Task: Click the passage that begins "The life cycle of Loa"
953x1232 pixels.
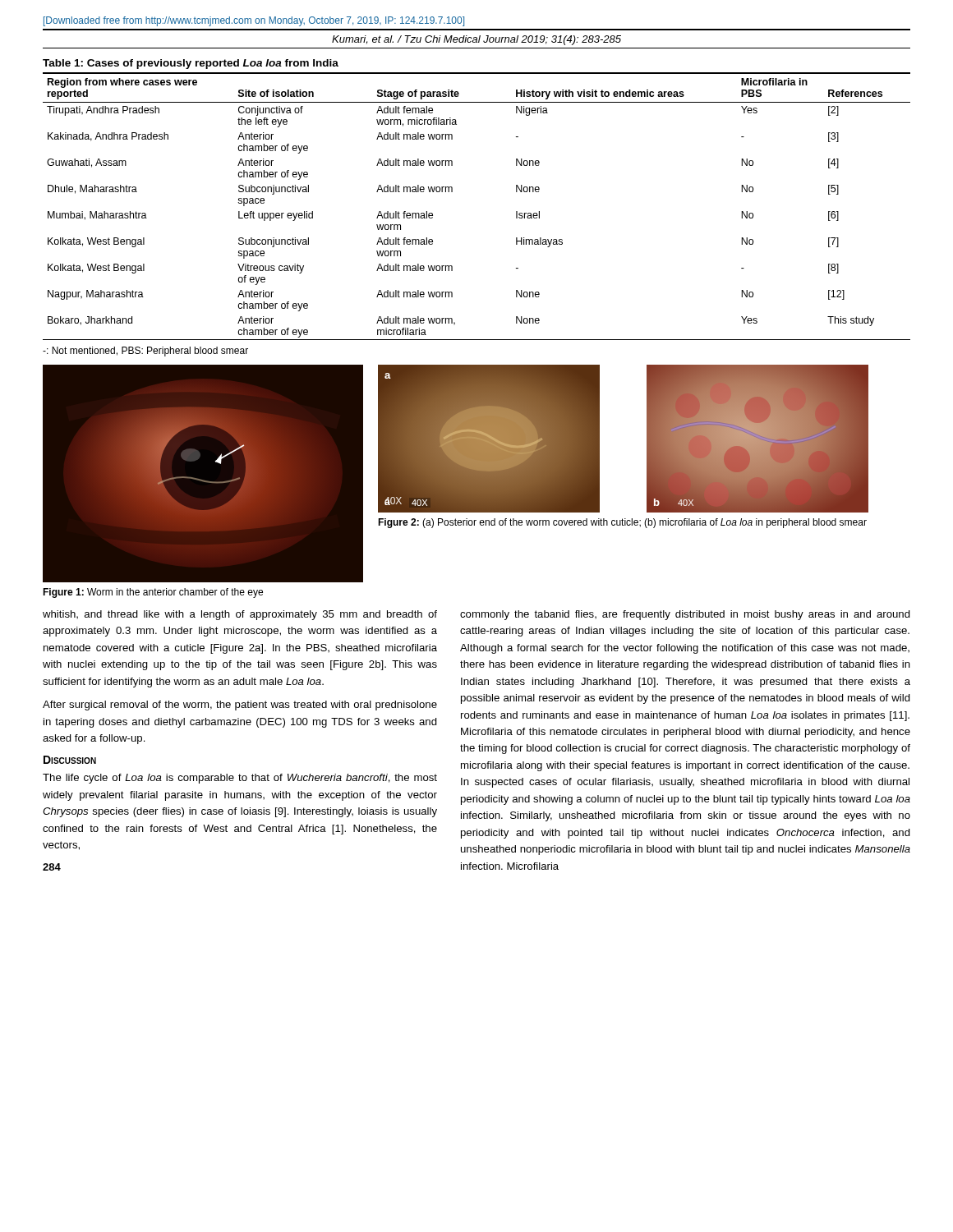Action: click(x=240, y=811)
